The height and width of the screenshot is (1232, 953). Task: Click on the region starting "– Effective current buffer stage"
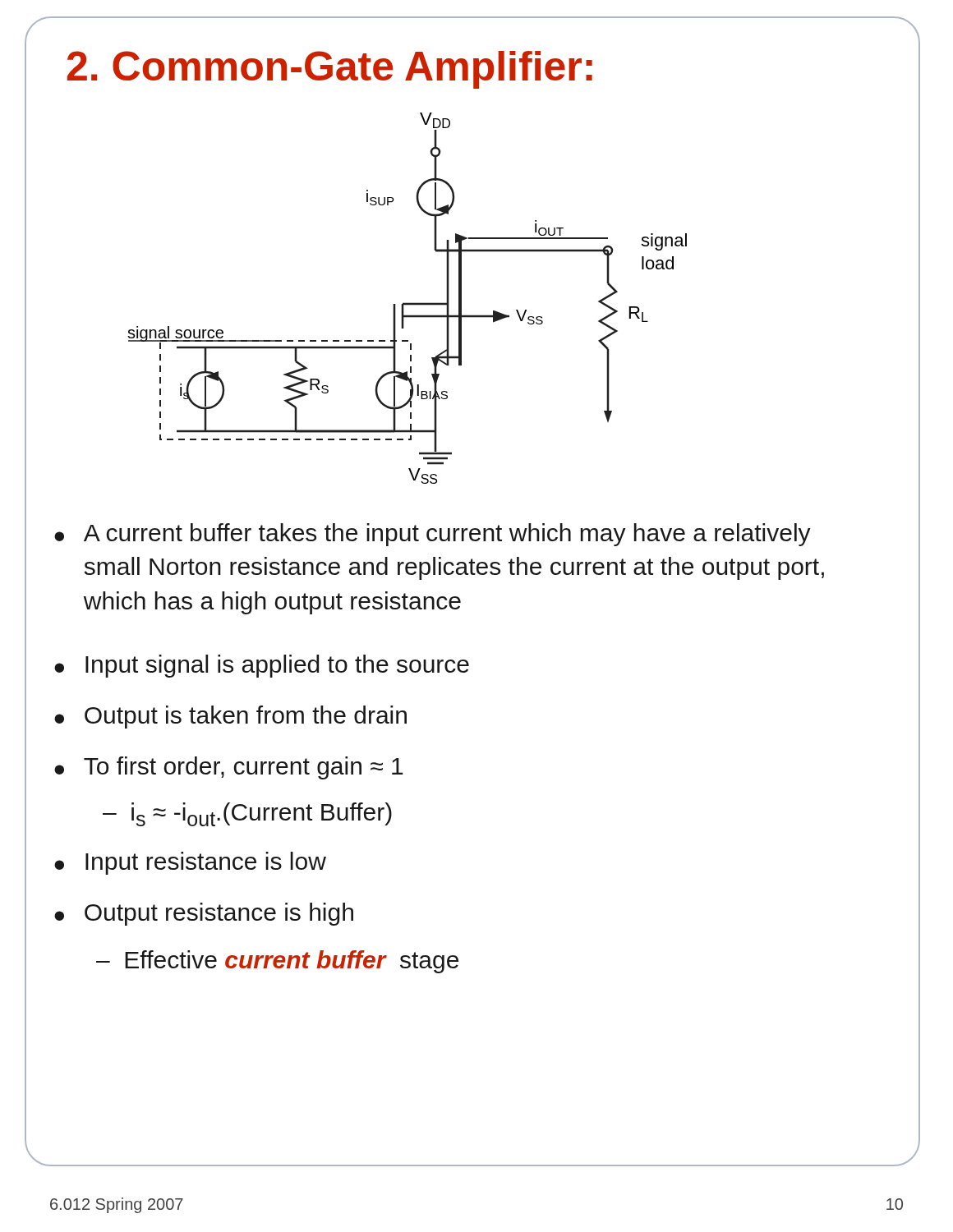278,960
